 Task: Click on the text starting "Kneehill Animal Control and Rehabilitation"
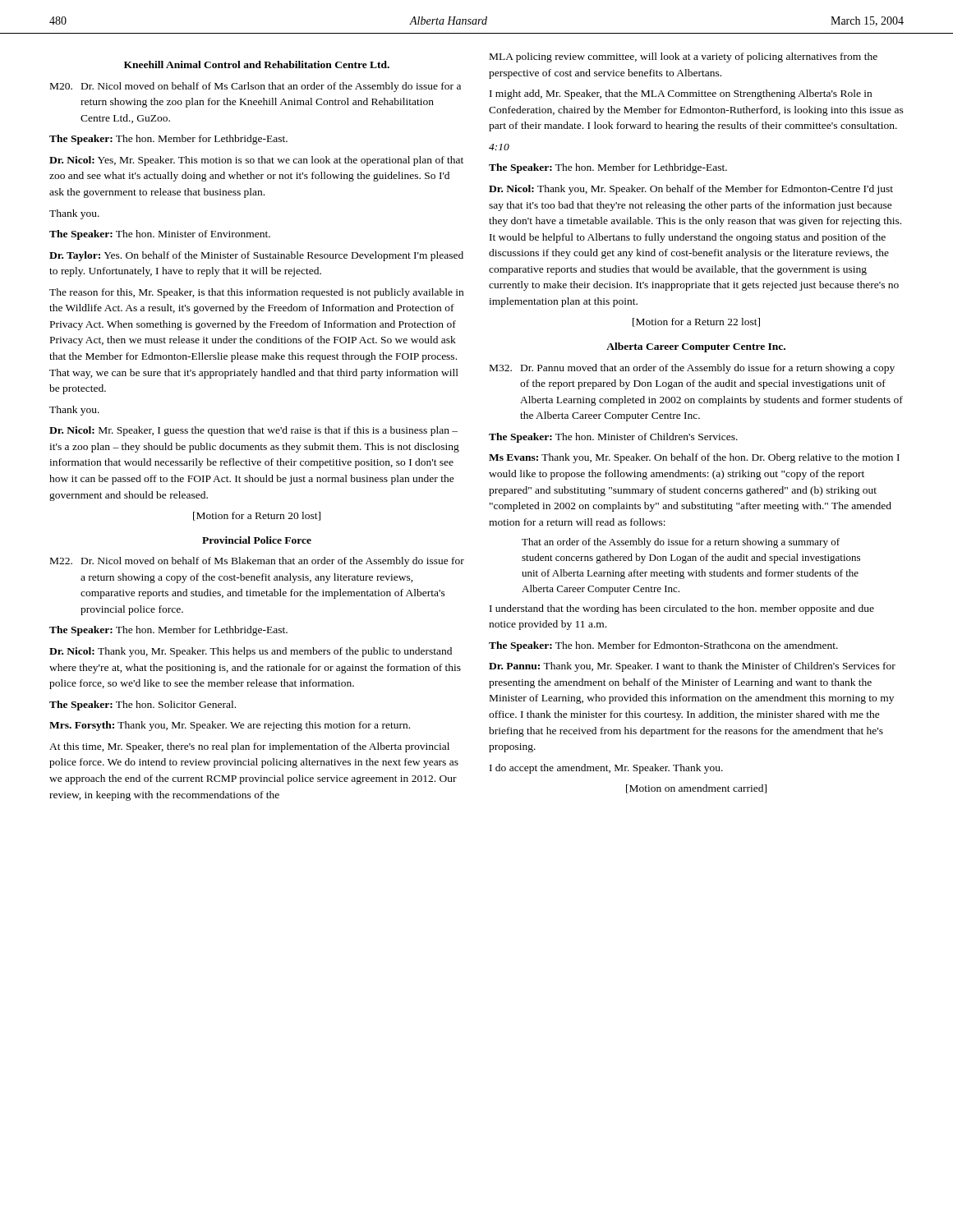click(257, 64)
